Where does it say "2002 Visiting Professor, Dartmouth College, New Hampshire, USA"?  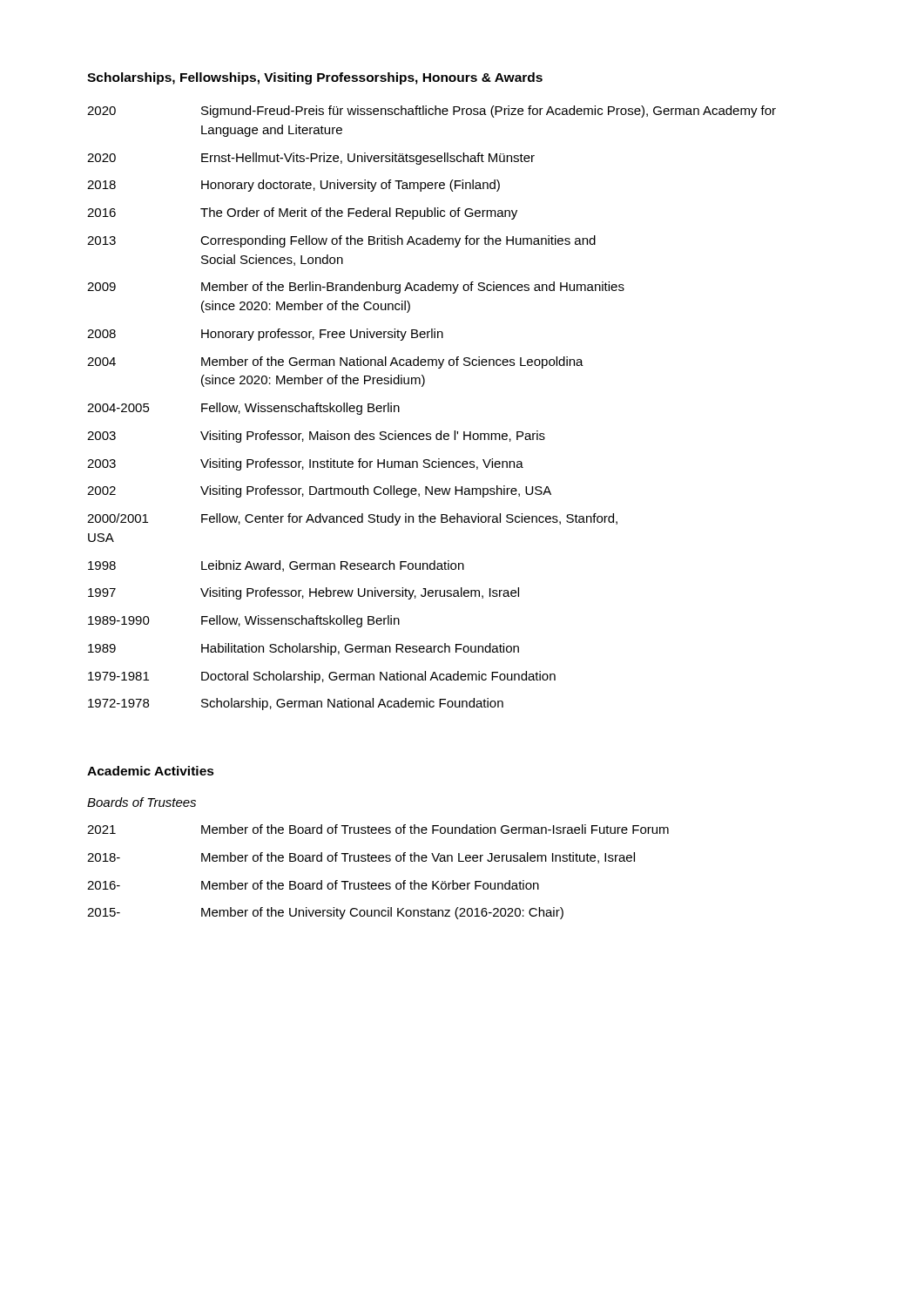(x=462, y=491)
